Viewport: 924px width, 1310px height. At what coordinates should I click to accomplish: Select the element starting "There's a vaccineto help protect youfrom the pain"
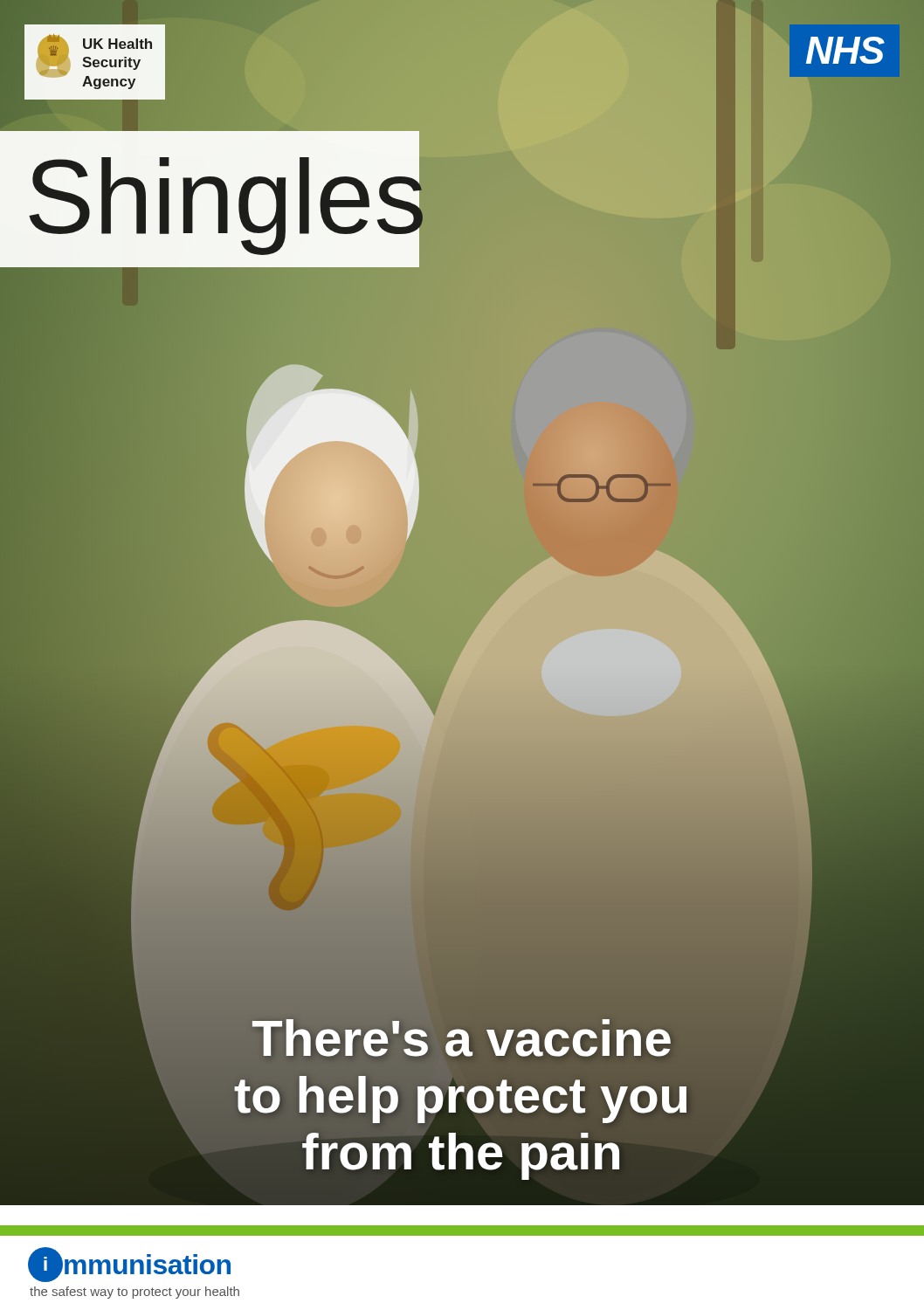coord(462,1096)
